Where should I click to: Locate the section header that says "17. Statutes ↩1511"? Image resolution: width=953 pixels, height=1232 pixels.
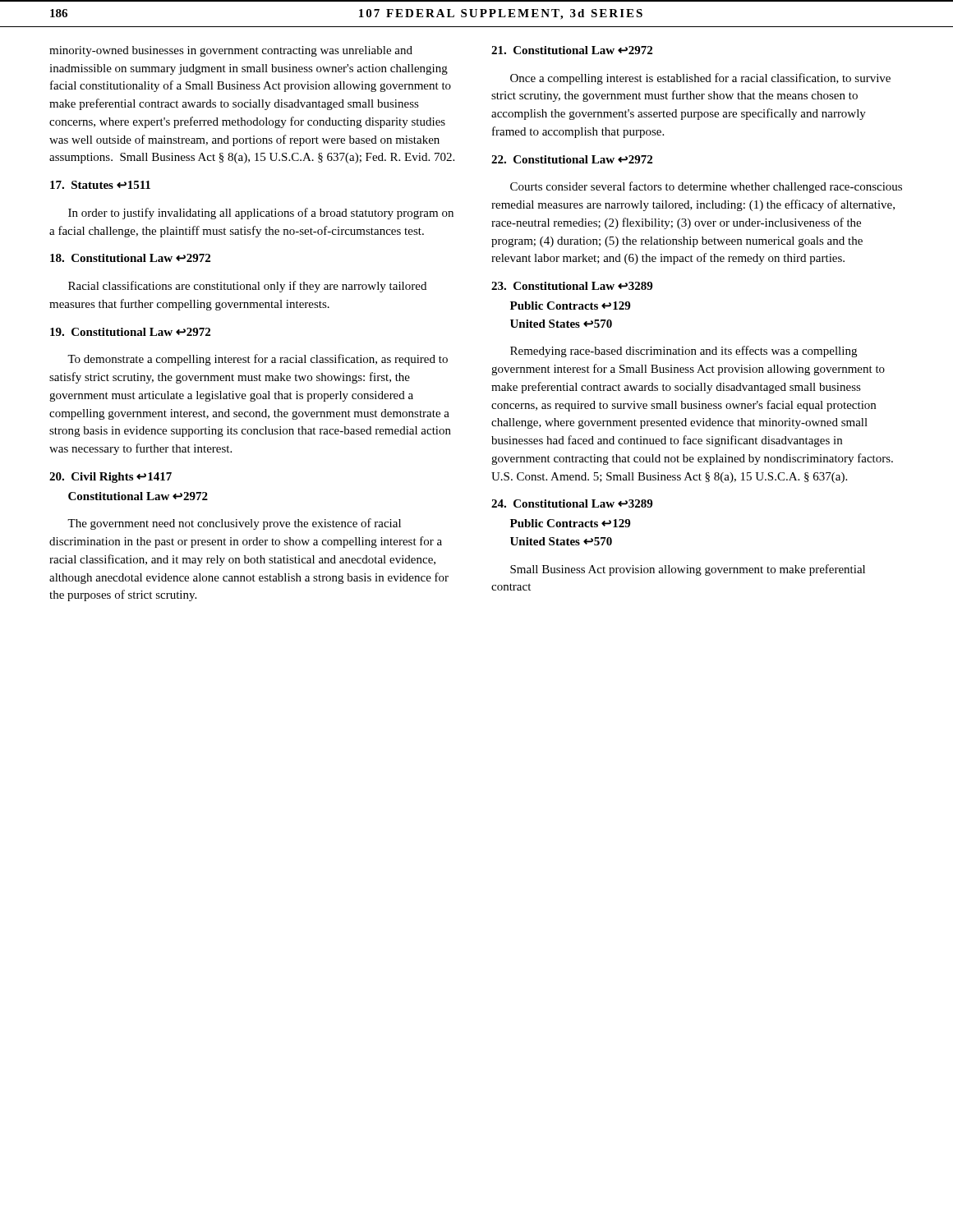coord(100,185)
